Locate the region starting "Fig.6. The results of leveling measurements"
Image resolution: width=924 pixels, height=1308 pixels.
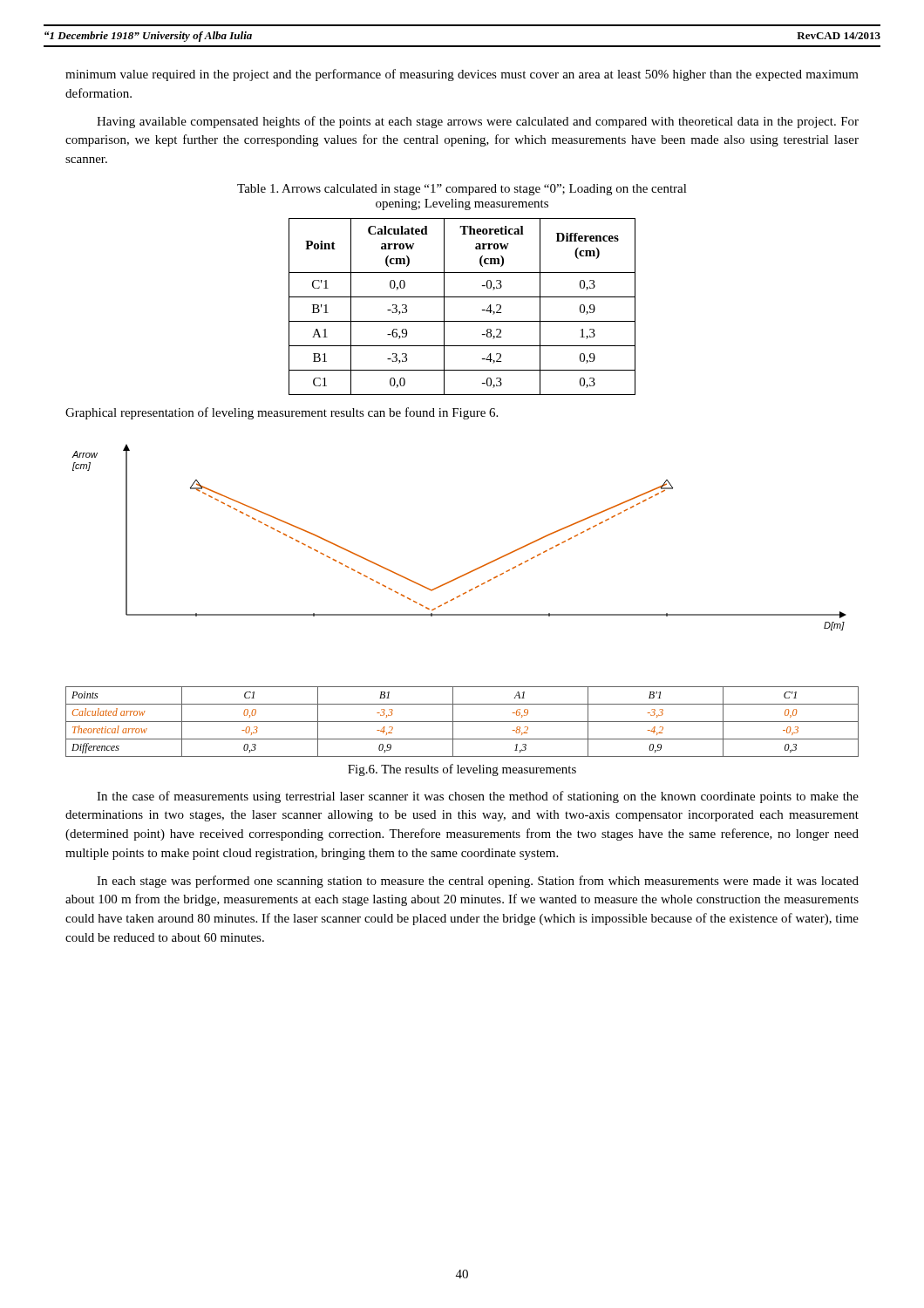pos(462,769)
